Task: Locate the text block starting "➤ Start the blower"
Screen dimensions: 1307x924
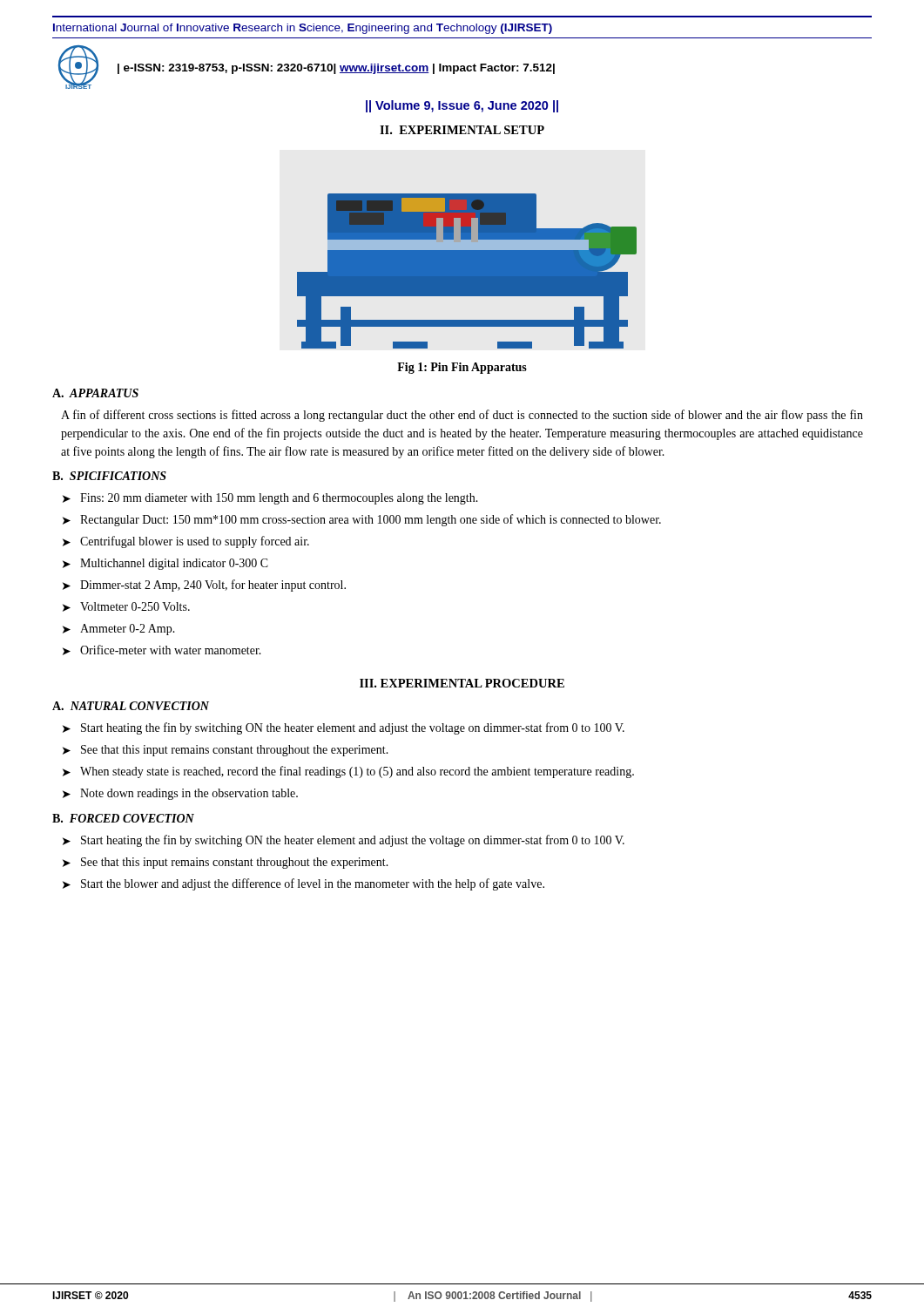Action: coord(466,884)
